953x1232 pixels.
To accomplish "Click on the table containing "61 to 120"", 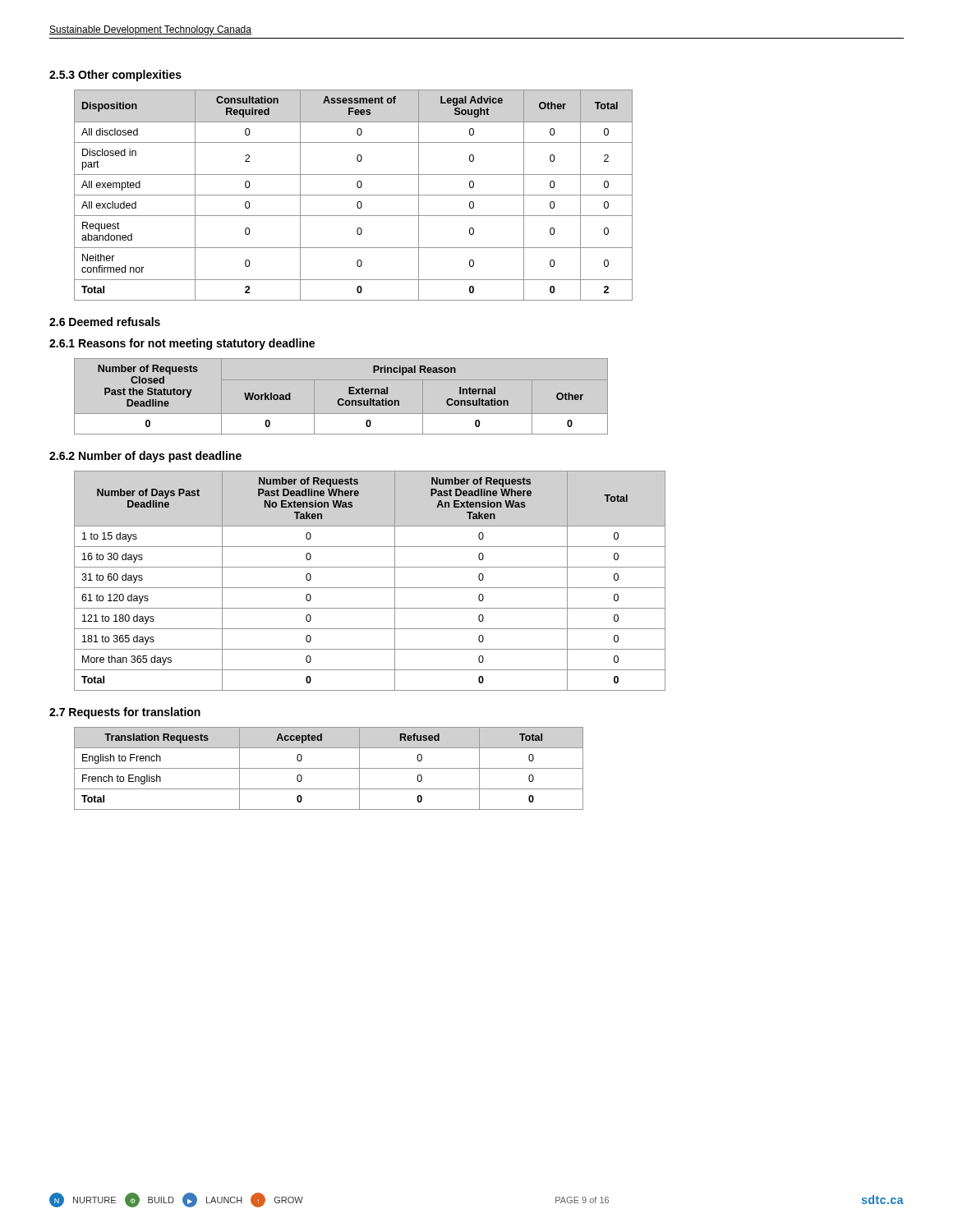I will (x=476, y=581).
